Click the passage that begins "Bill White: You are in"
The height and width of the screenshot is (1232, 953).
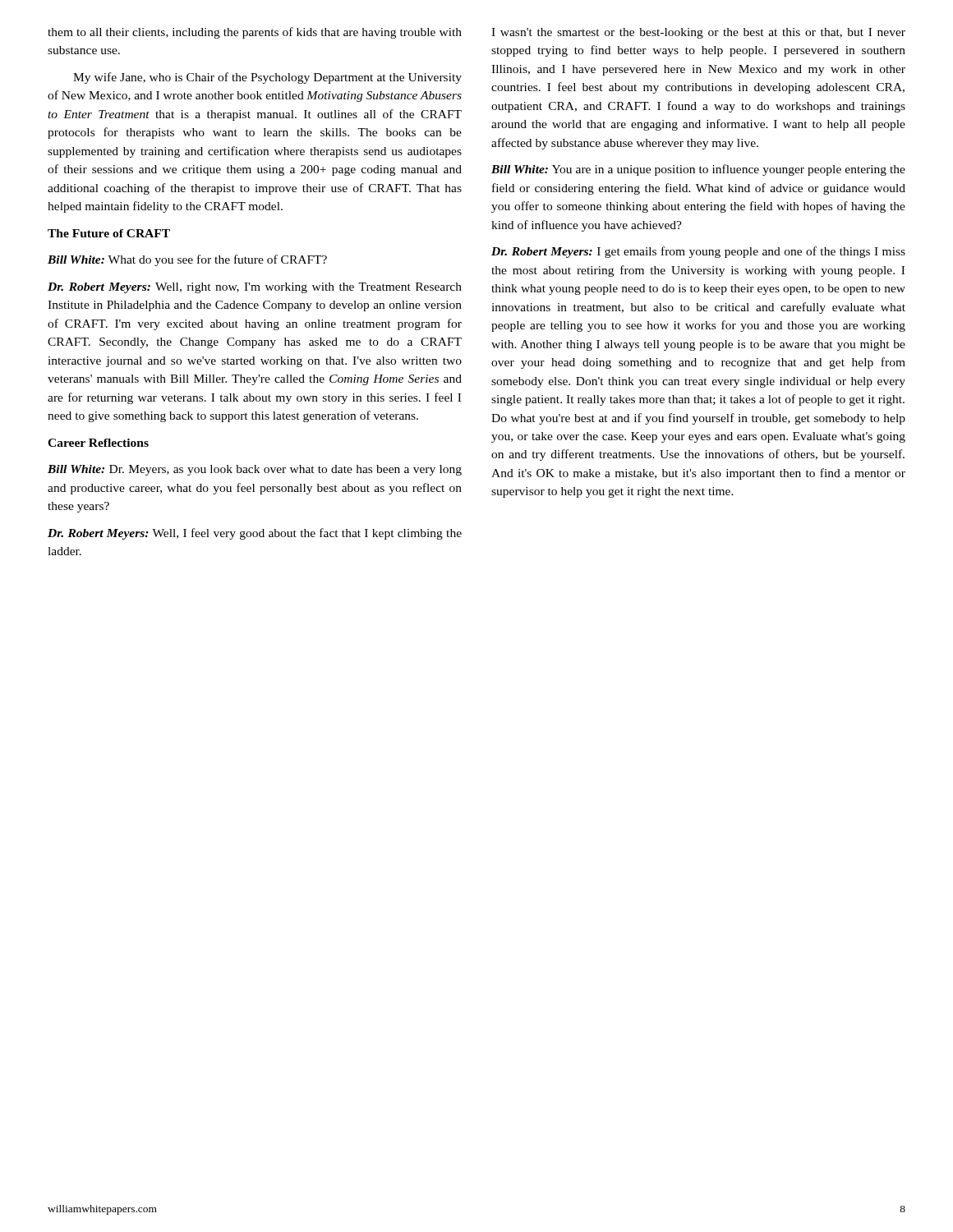click(698, 197)
